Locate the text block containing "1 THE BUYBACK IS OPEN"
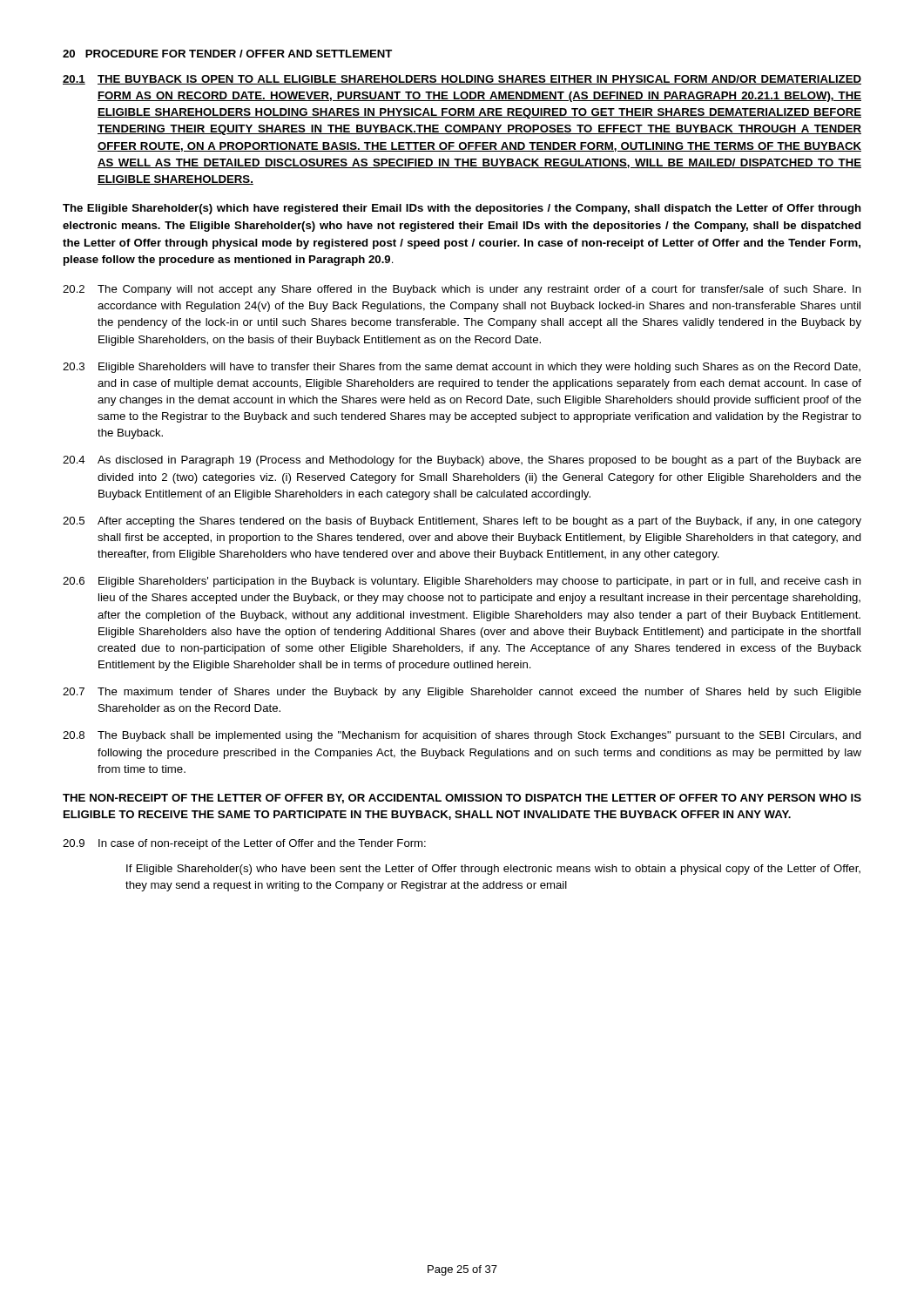 pos(462,129)
